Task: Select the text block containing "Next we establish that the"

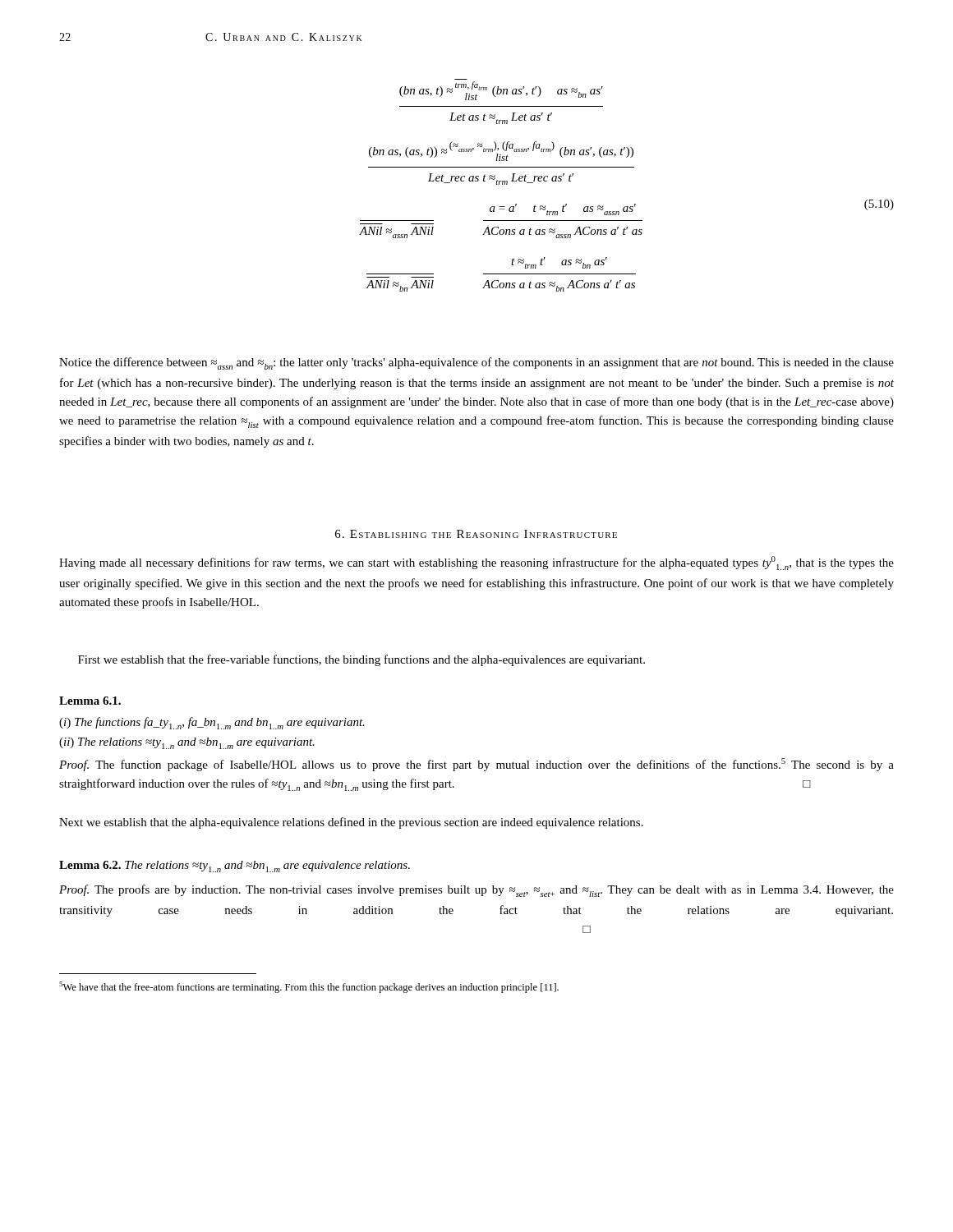Action: 351,822
